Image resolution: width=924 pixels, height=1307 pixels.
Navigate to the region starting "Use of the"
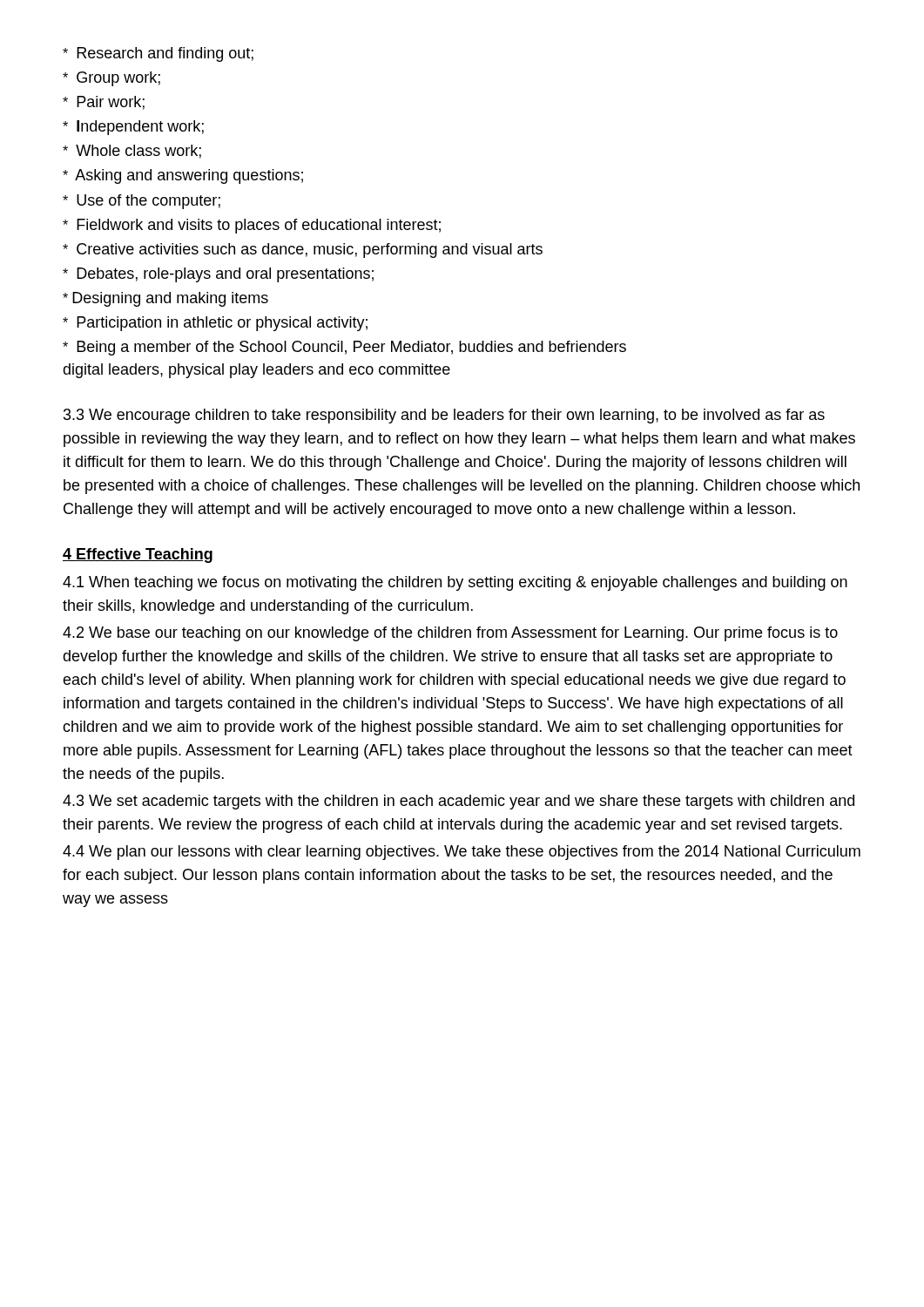coord(142,200)
